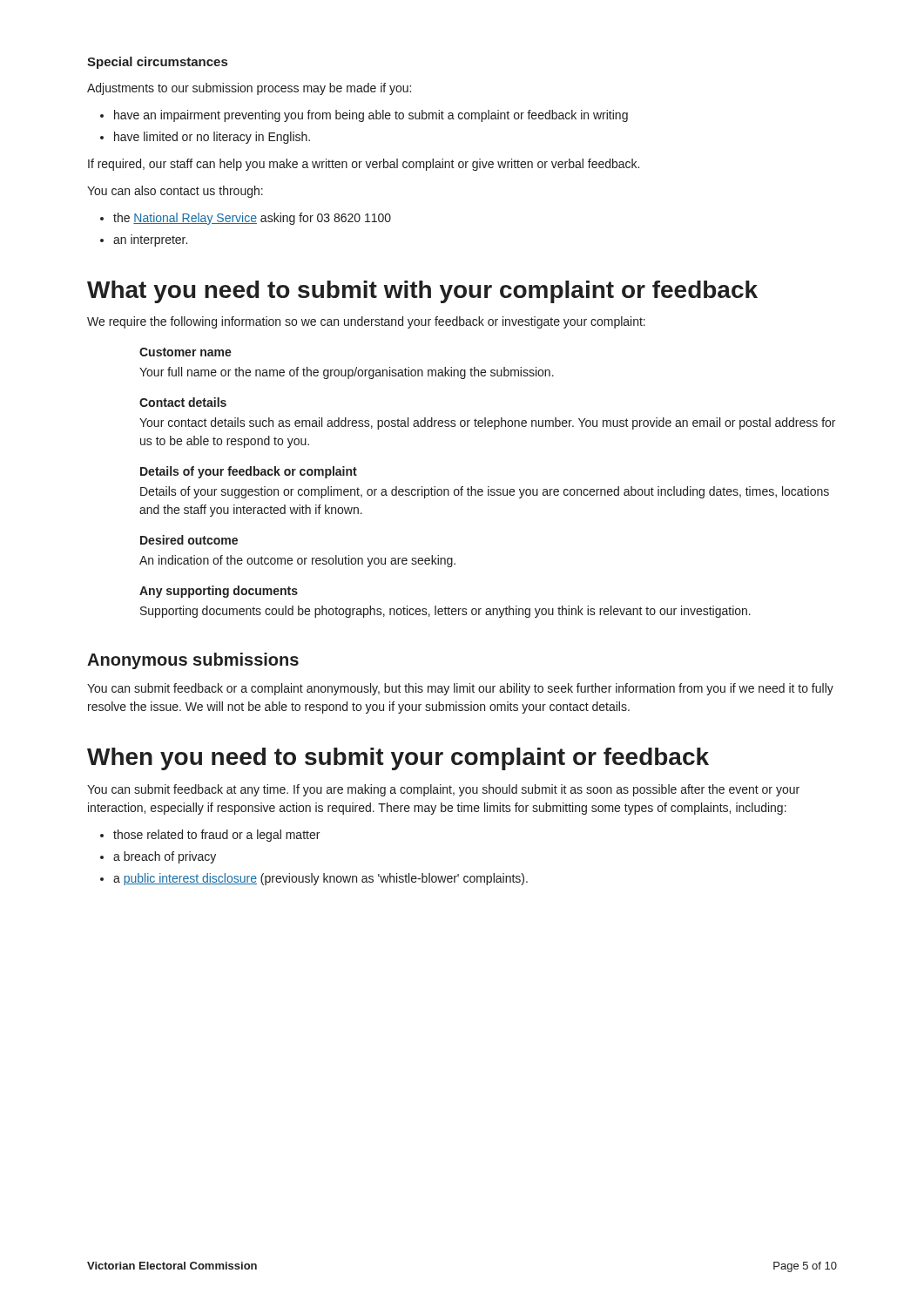Navigate to the text block starting "Desired outcome"
The width and height of the screenshot is (924, 1307).
click(x=189, y=540)
